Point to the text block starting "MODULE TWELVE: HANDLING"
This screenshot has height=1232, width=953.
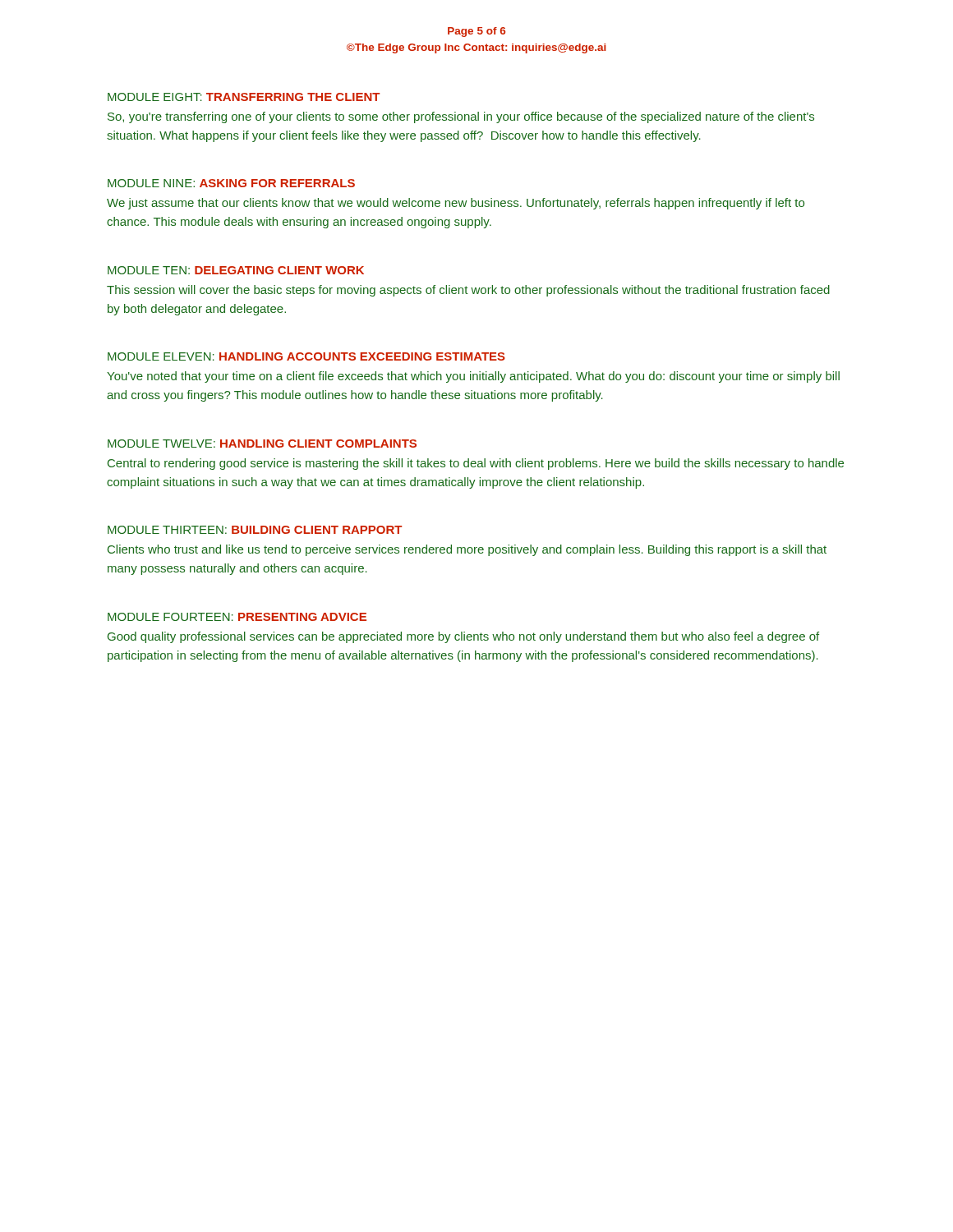click(x=262, y=443)
